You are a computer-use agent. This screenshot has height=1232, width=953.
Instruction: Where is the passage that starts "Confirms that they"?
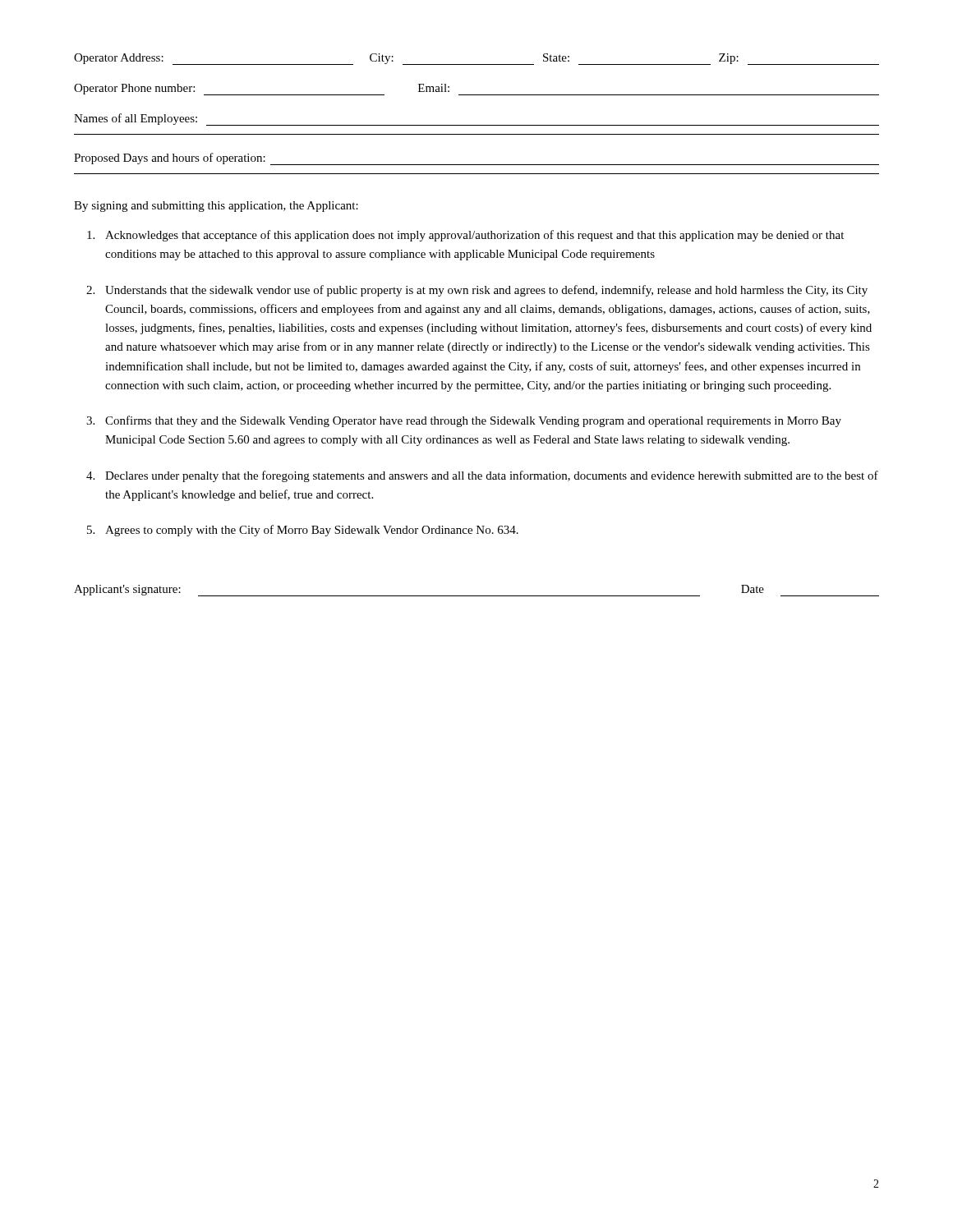[473, 430]
